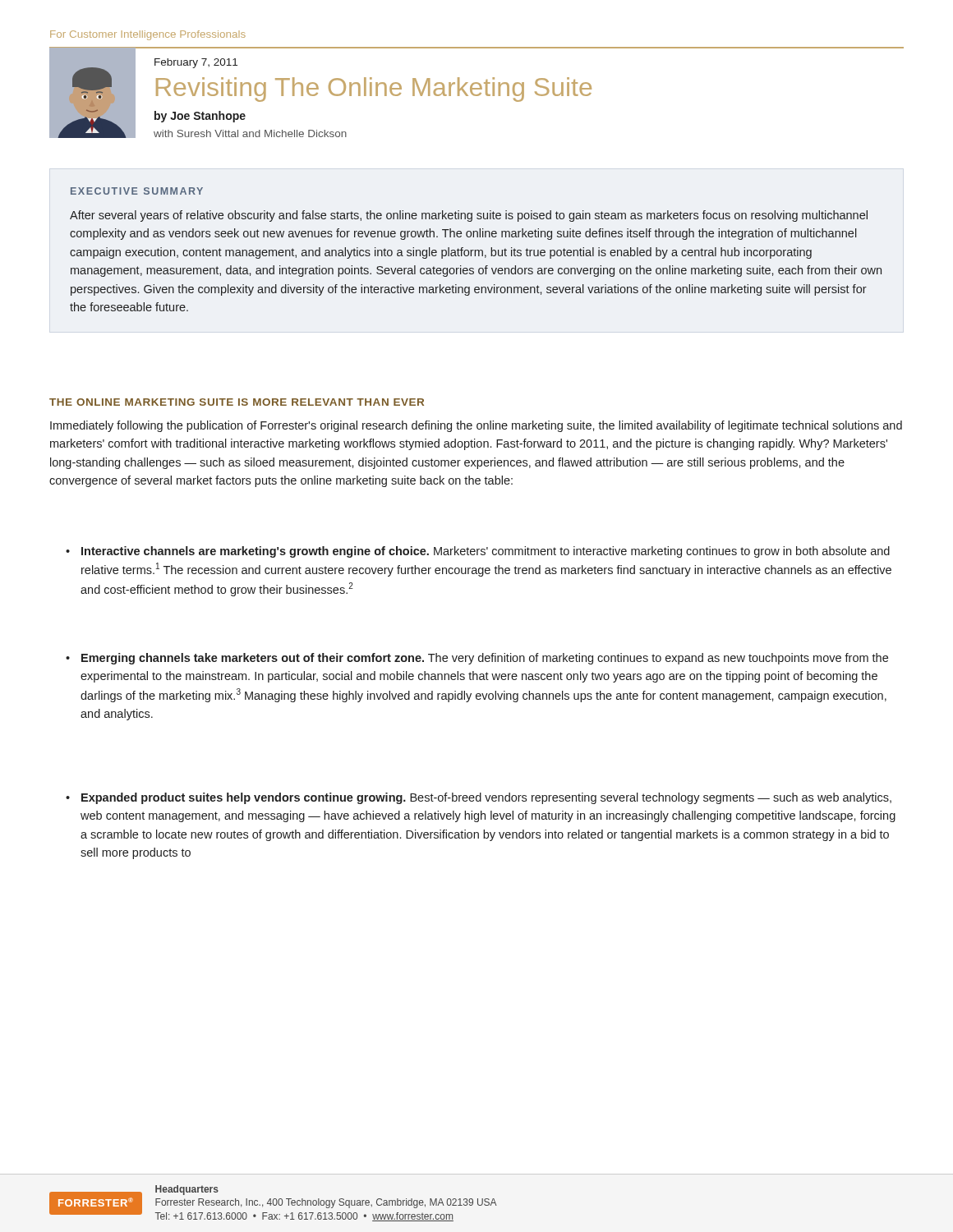This screenshot has height=1232, width=953.
Task: Locate the photo
Action: [92, 93]
